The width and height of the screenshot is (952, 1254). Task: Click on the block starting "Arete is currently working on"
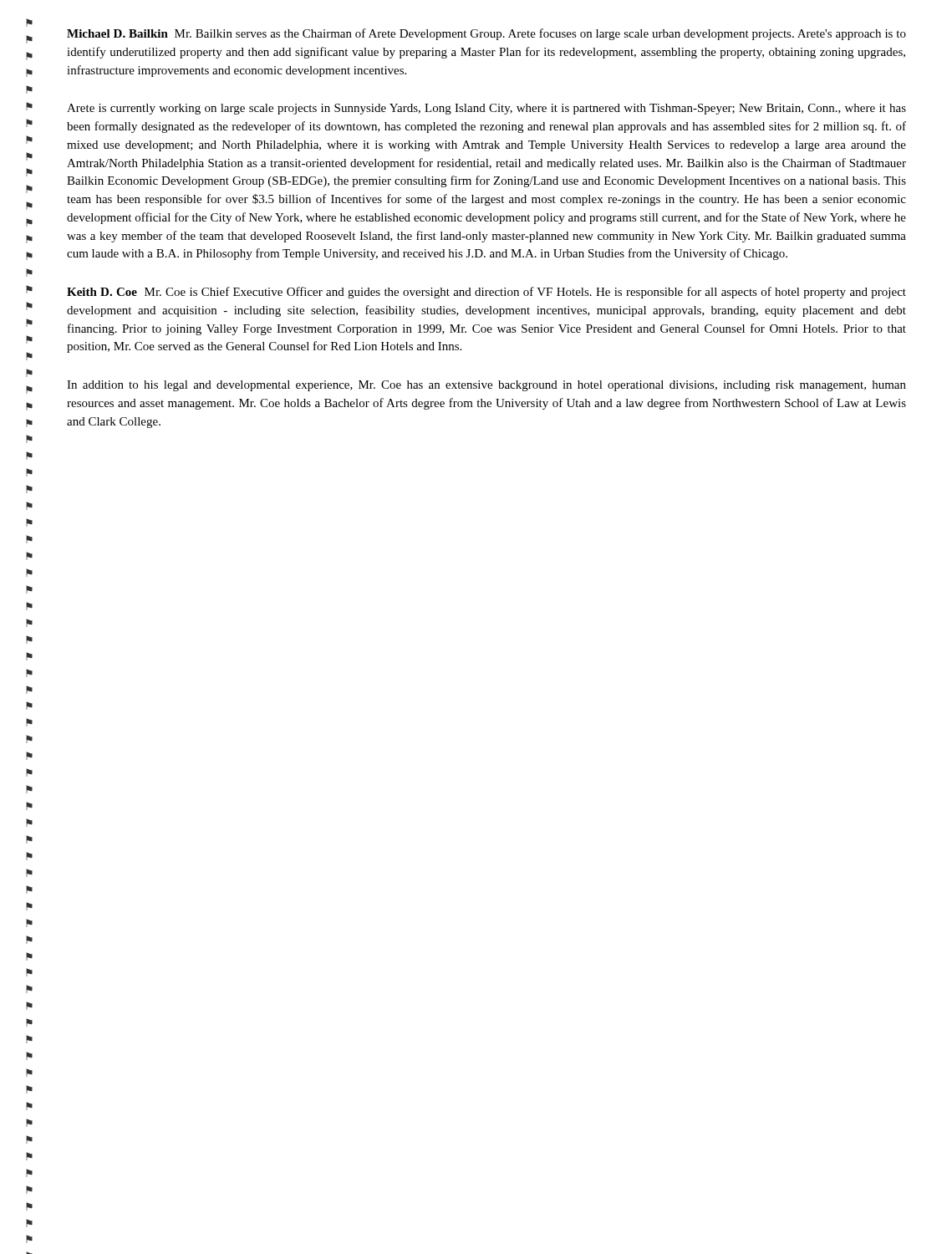[x=486, y=182]
